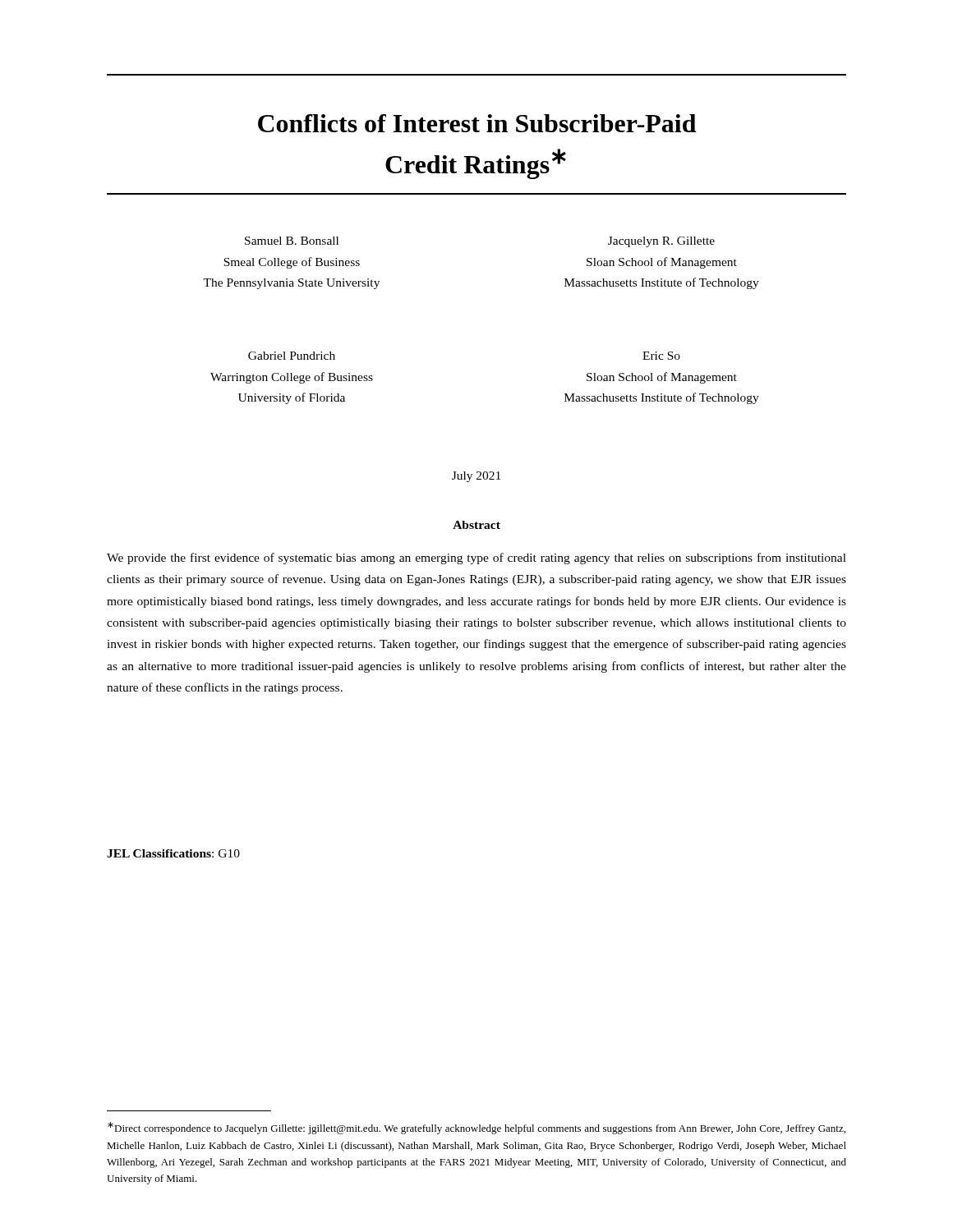953x1232 pixels.
Task: Find a footnote
Action: (476, 1152)
